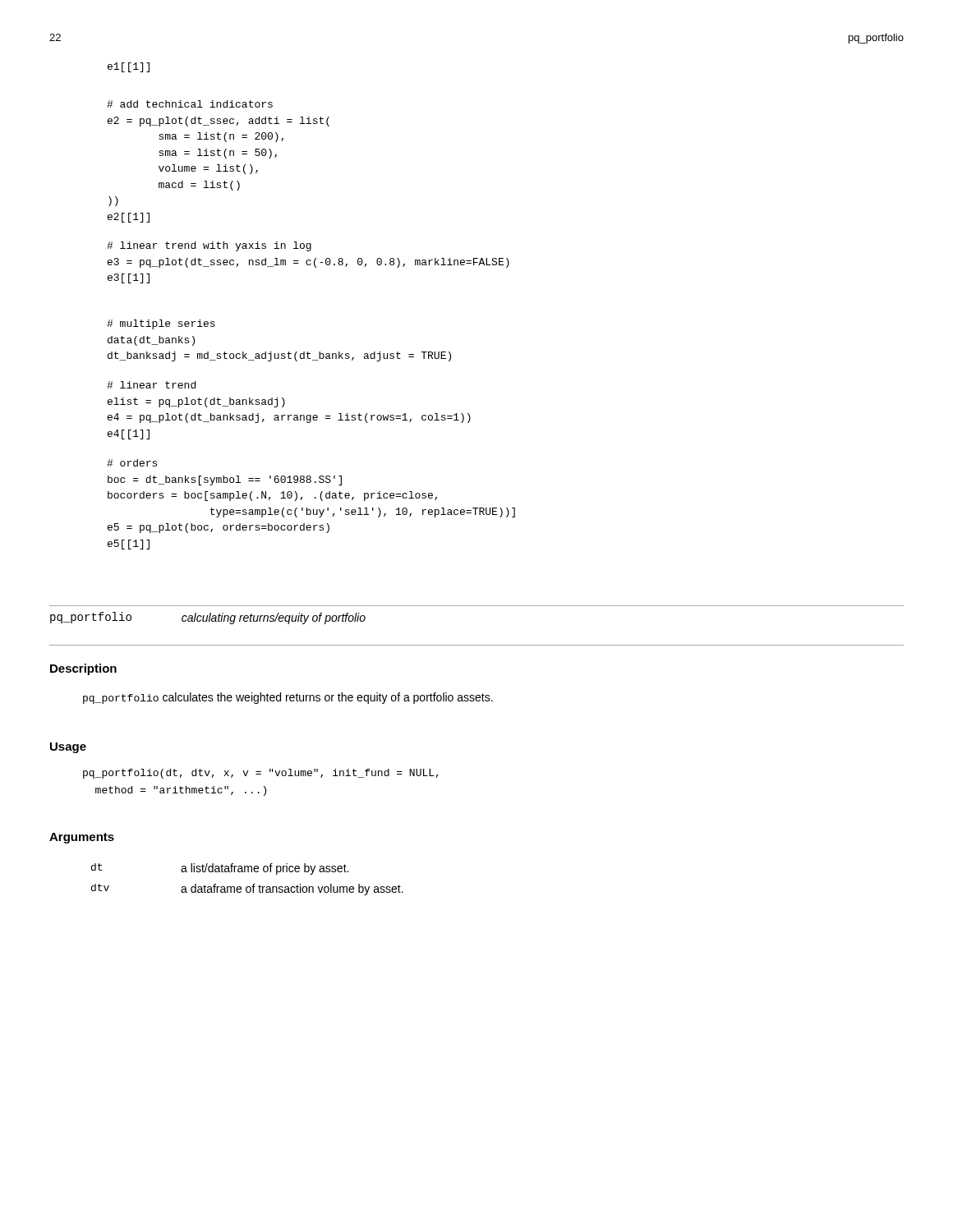This screenshot has height=1232, width=953.
Task: Where is the passage that starts "multiple series data(dt_banks) dt_banksadj = md_stock_adjust(dt_banks, adjust ="?
Action: 161,324
